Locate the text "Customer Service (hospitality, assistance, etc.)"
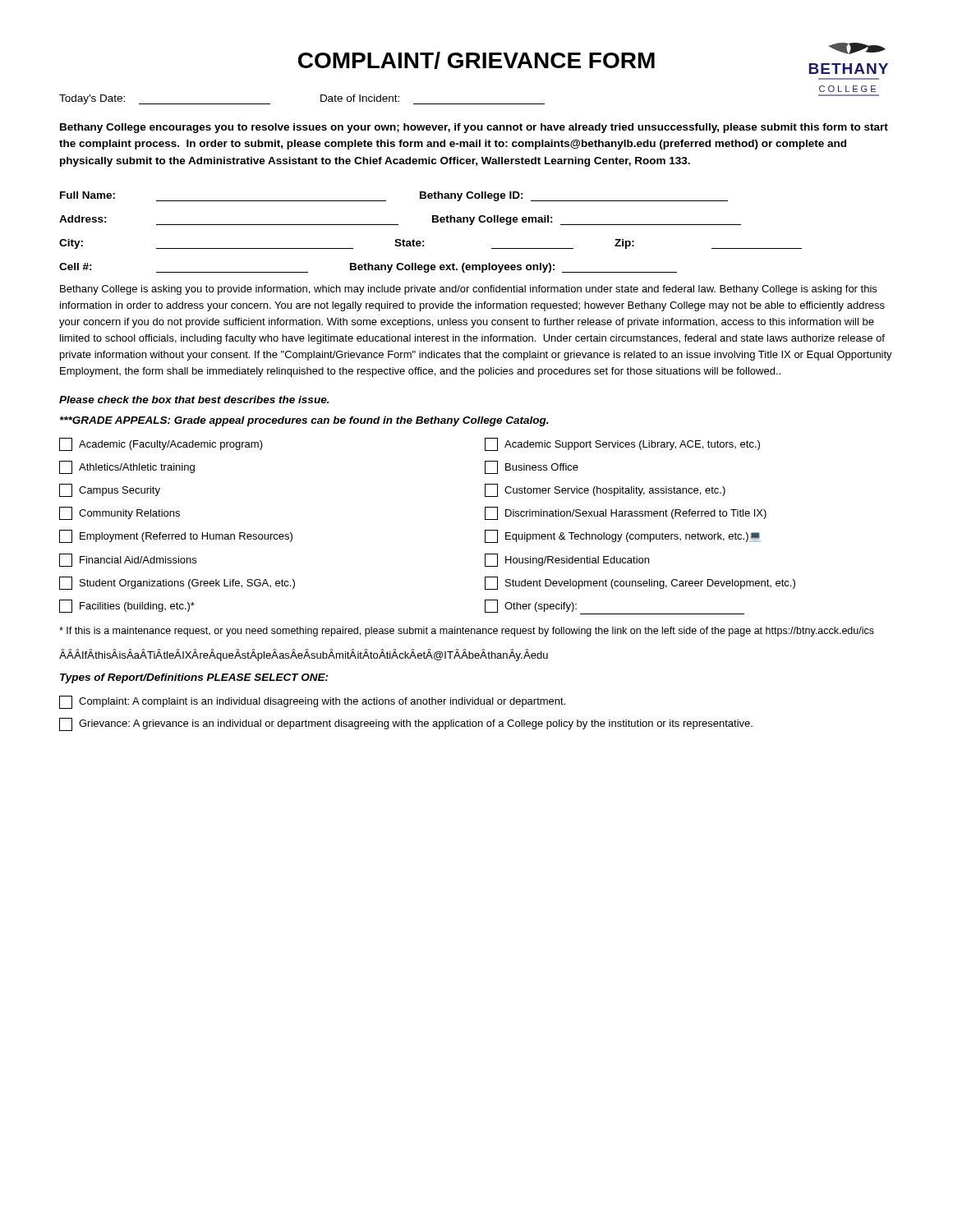Image resolution: width=953 pixels, height=1232 pixels. (605, 490)
